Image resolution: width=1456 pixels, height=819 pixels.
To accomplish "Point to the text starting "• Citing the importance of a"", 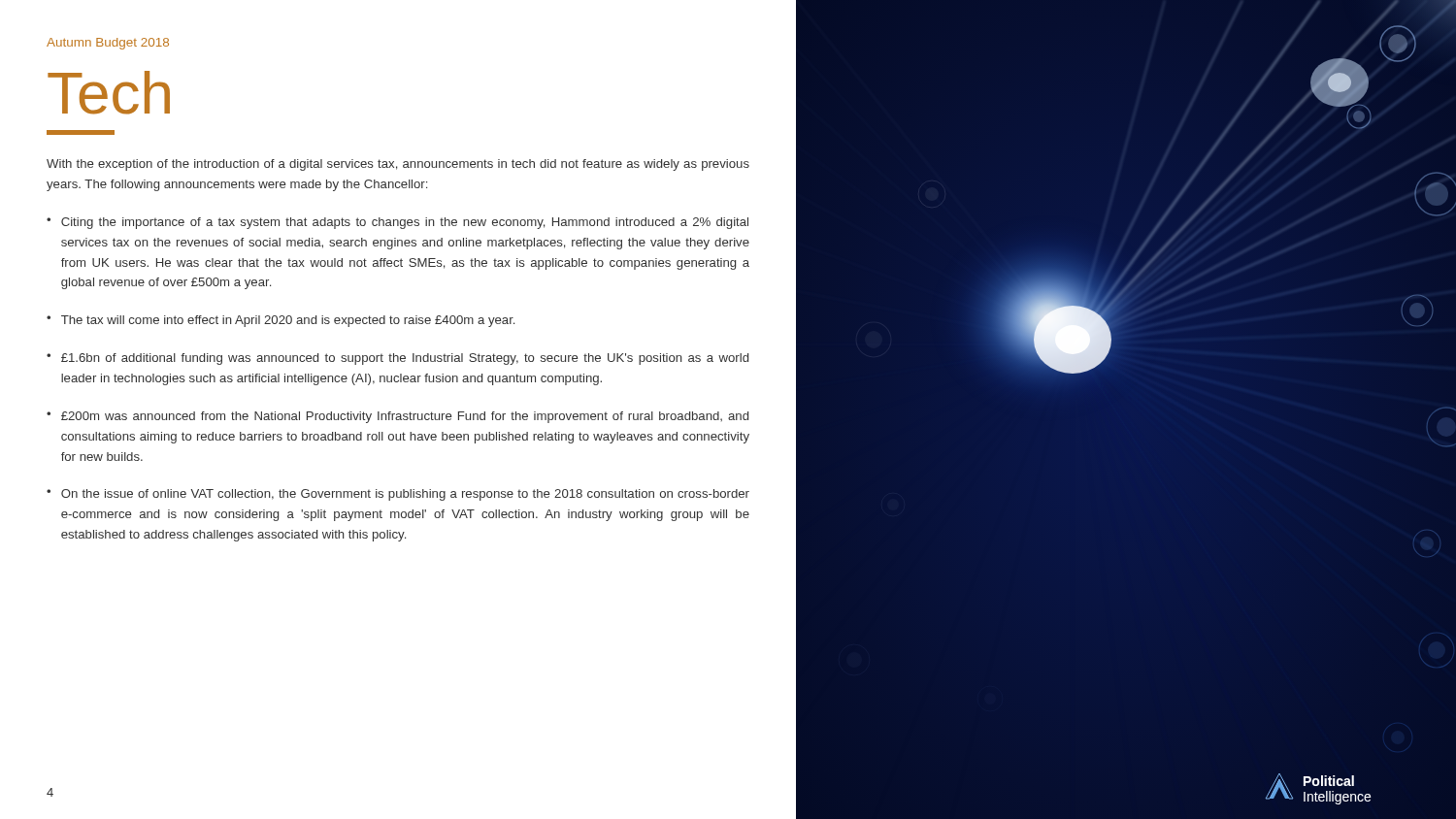I will (398, 253).
